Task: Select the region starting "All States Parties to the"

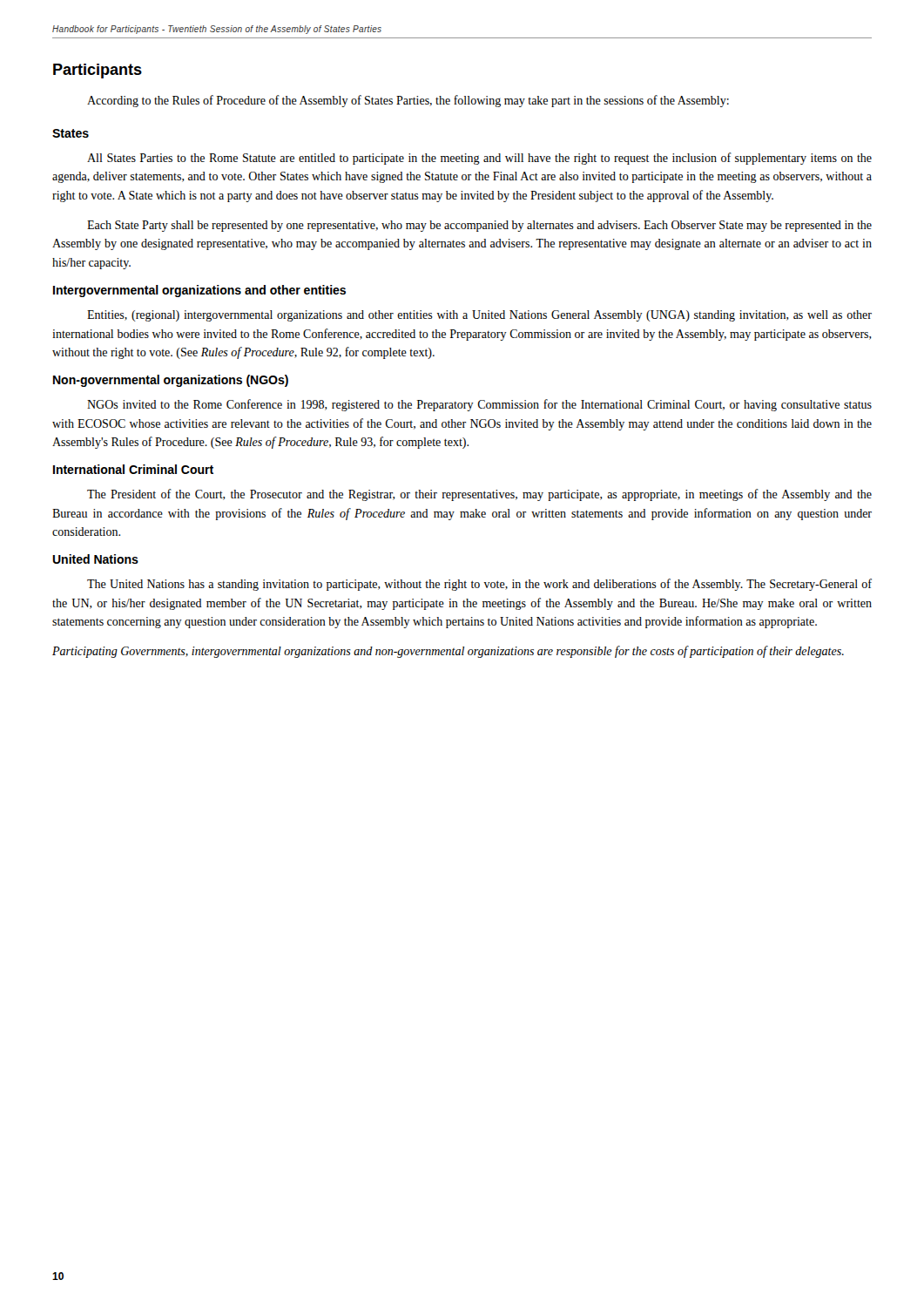Action: click(462, 177)
